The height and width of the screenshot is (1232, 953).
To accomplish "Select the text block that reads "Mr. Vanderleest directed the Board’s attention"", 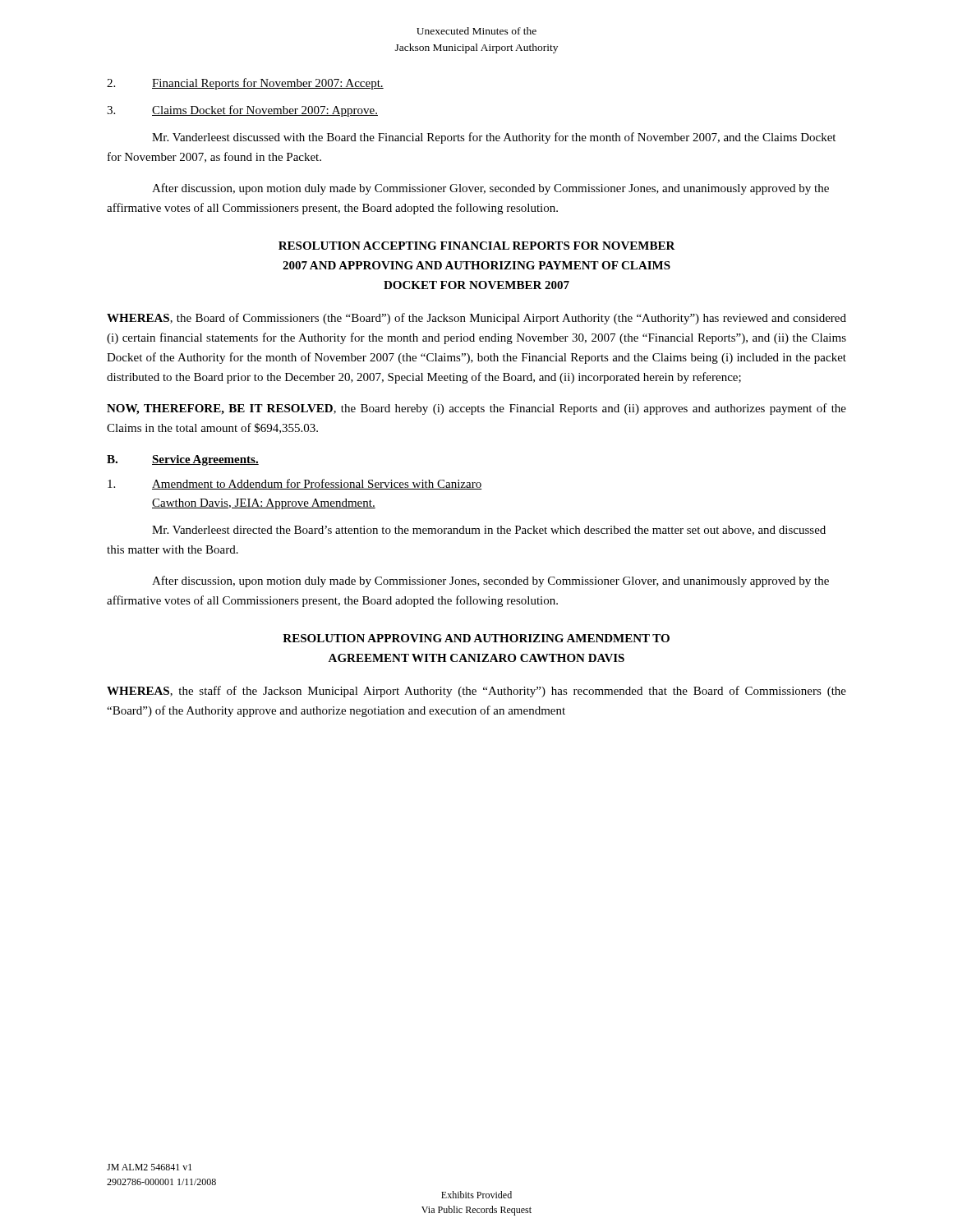I will click(466, 540).
